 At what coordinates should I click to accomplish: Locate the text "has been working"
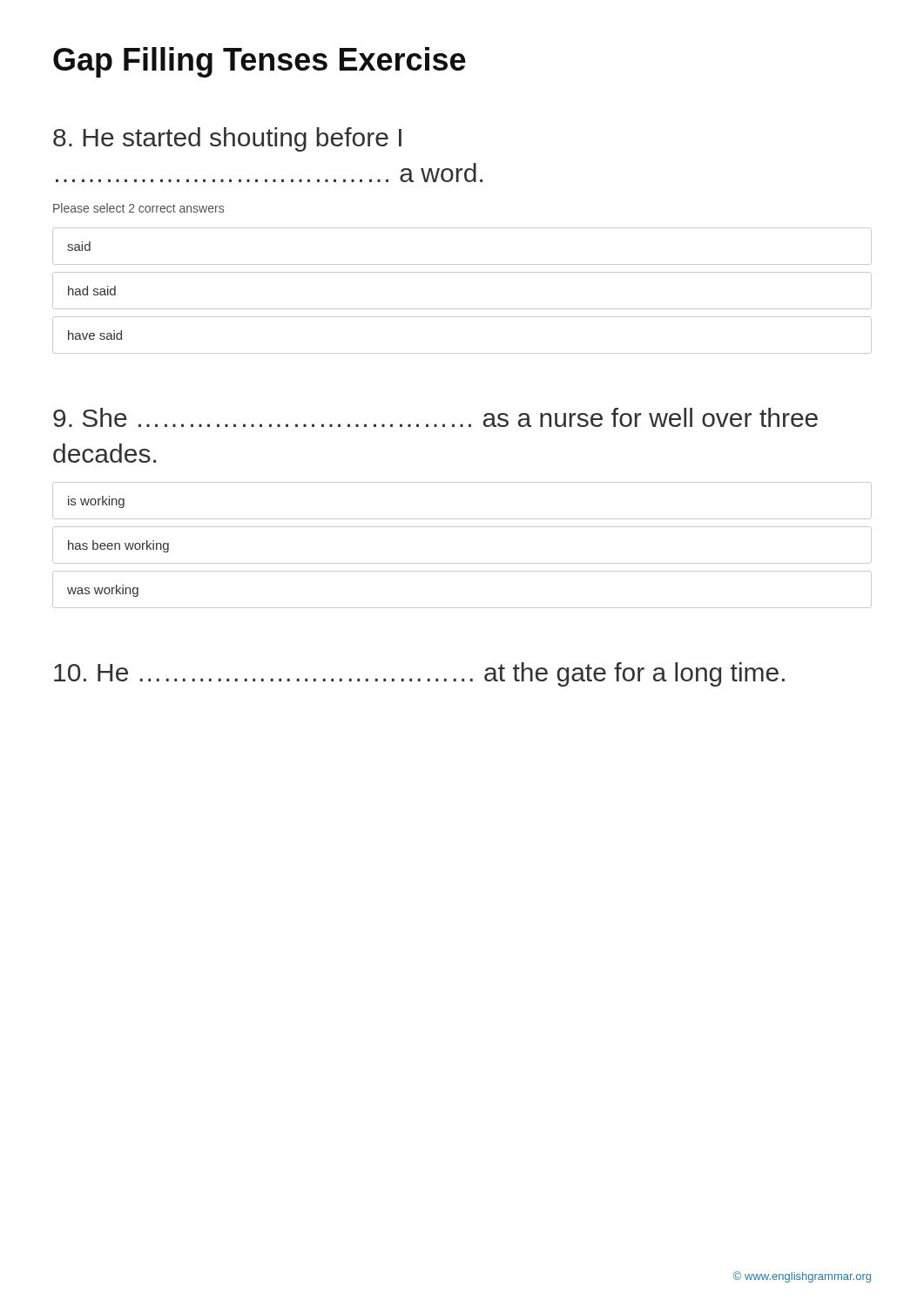tap(118, 545)
